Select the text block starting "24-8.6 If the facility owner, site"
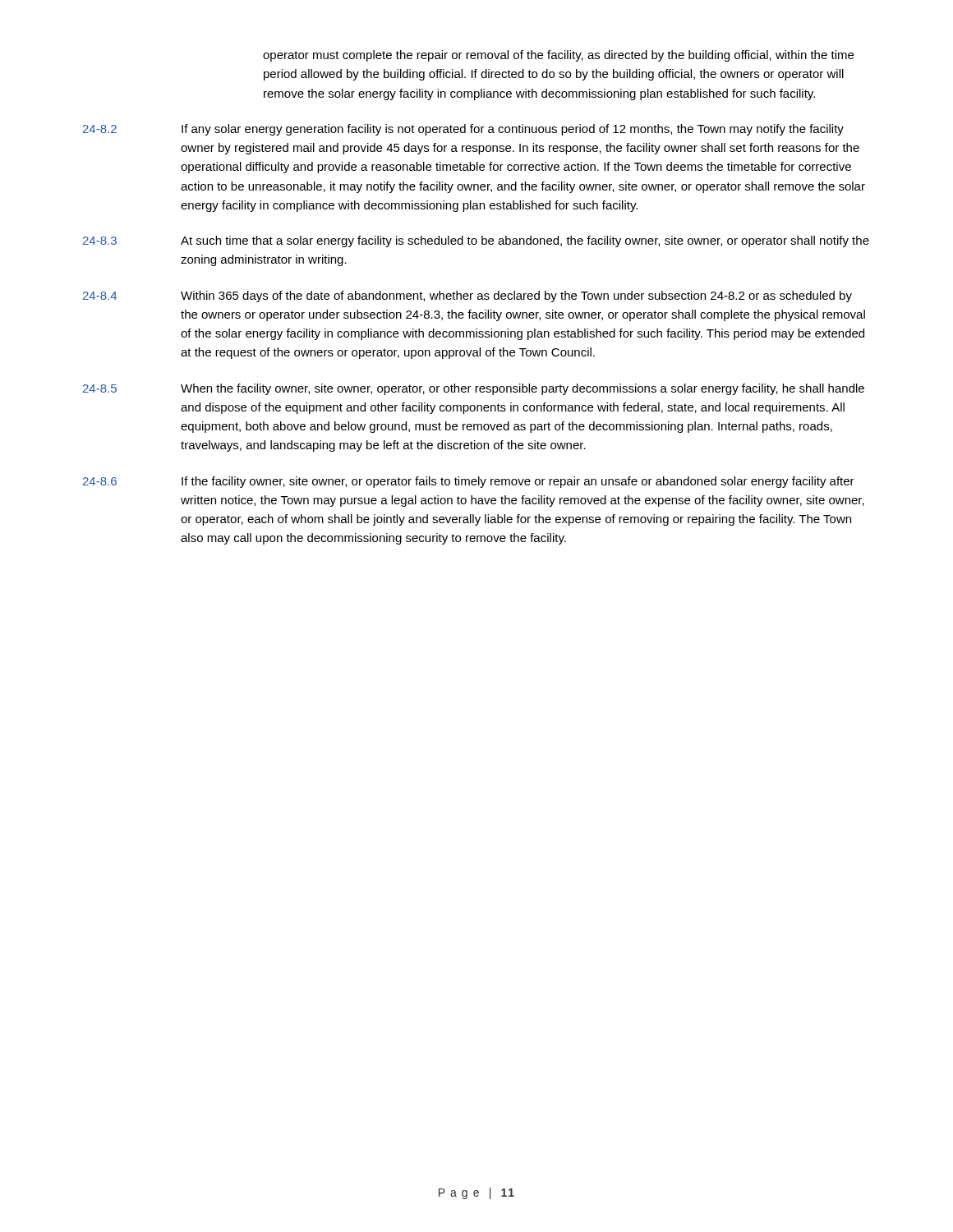The height and width of the screenshot is (1232, 953). [x=476, y=509]
